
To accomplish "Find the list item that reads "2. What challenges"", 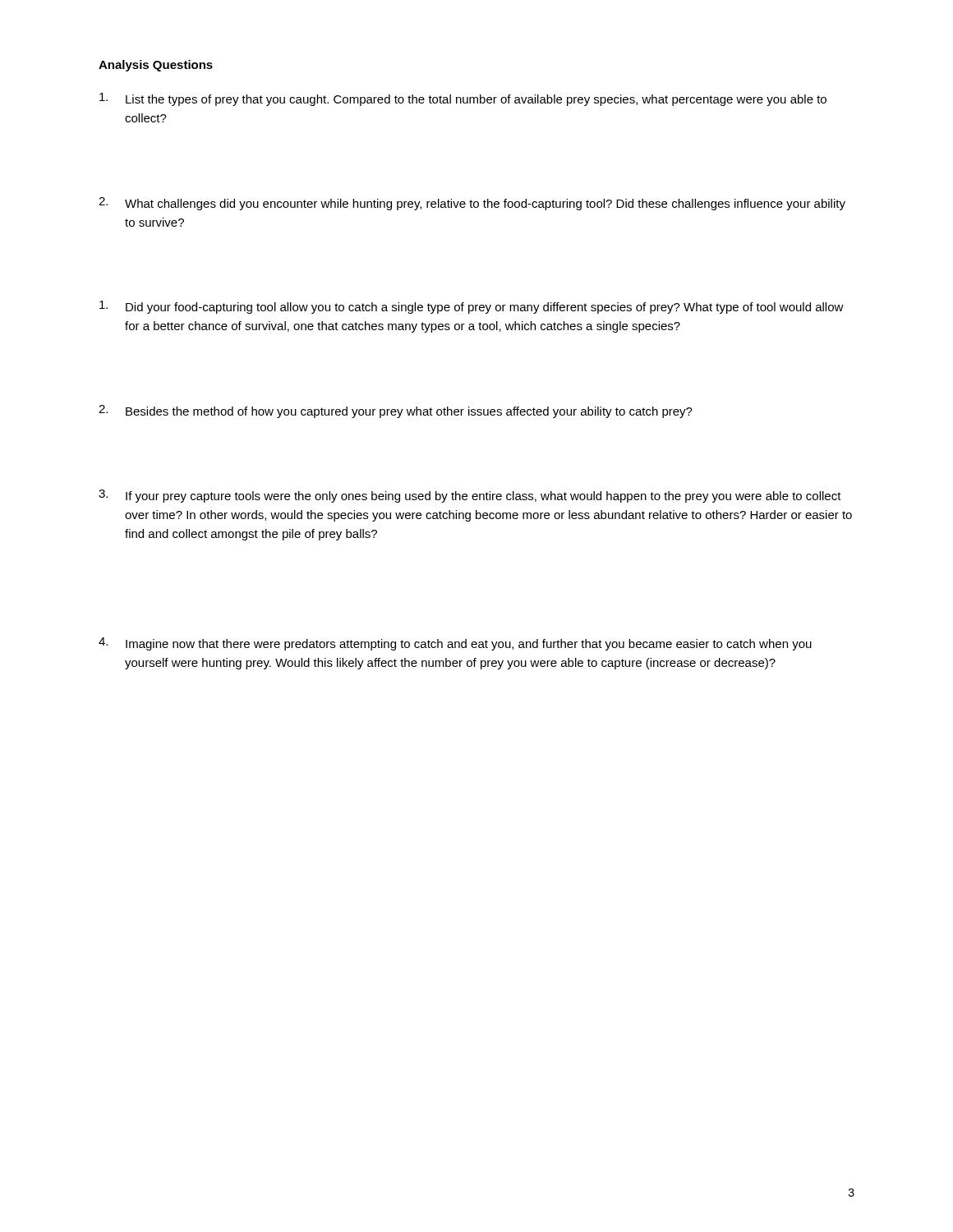I will (476, 213).
